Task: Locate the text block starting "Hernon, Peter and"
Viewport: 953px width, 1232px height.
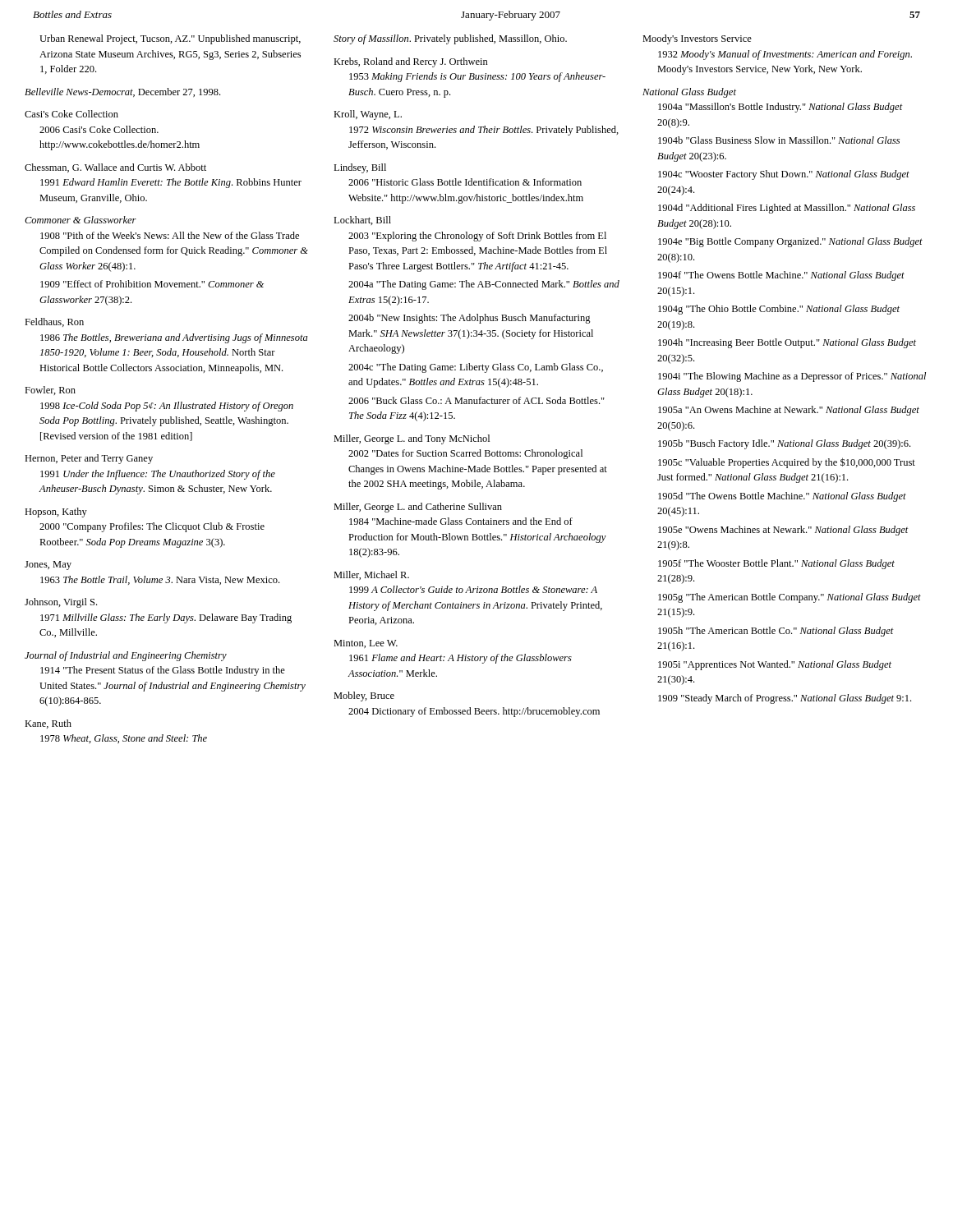Action: tap(168, 474)
